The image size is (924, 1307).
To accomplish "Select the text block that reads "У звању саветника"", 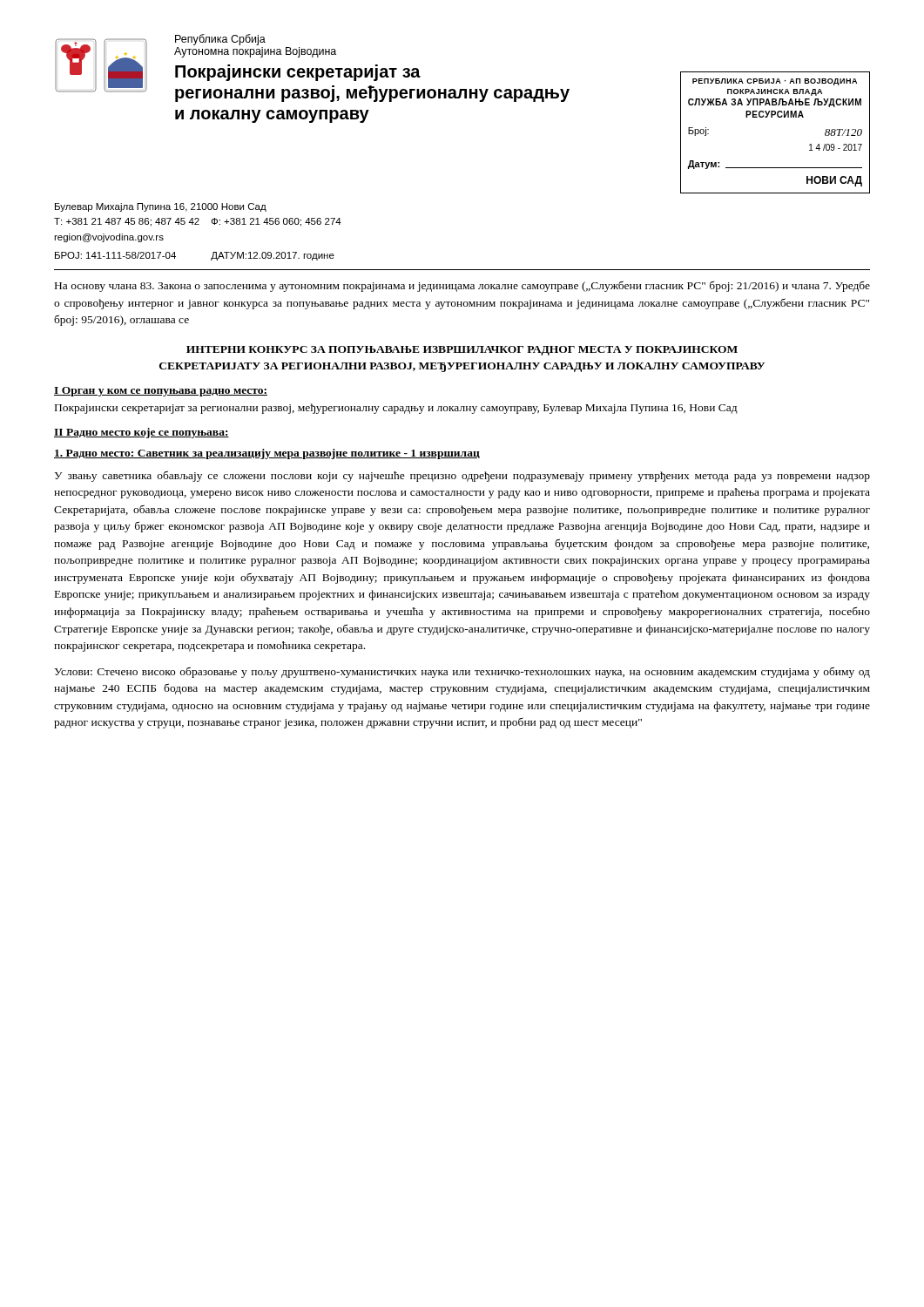I will [x=462, y=560].
